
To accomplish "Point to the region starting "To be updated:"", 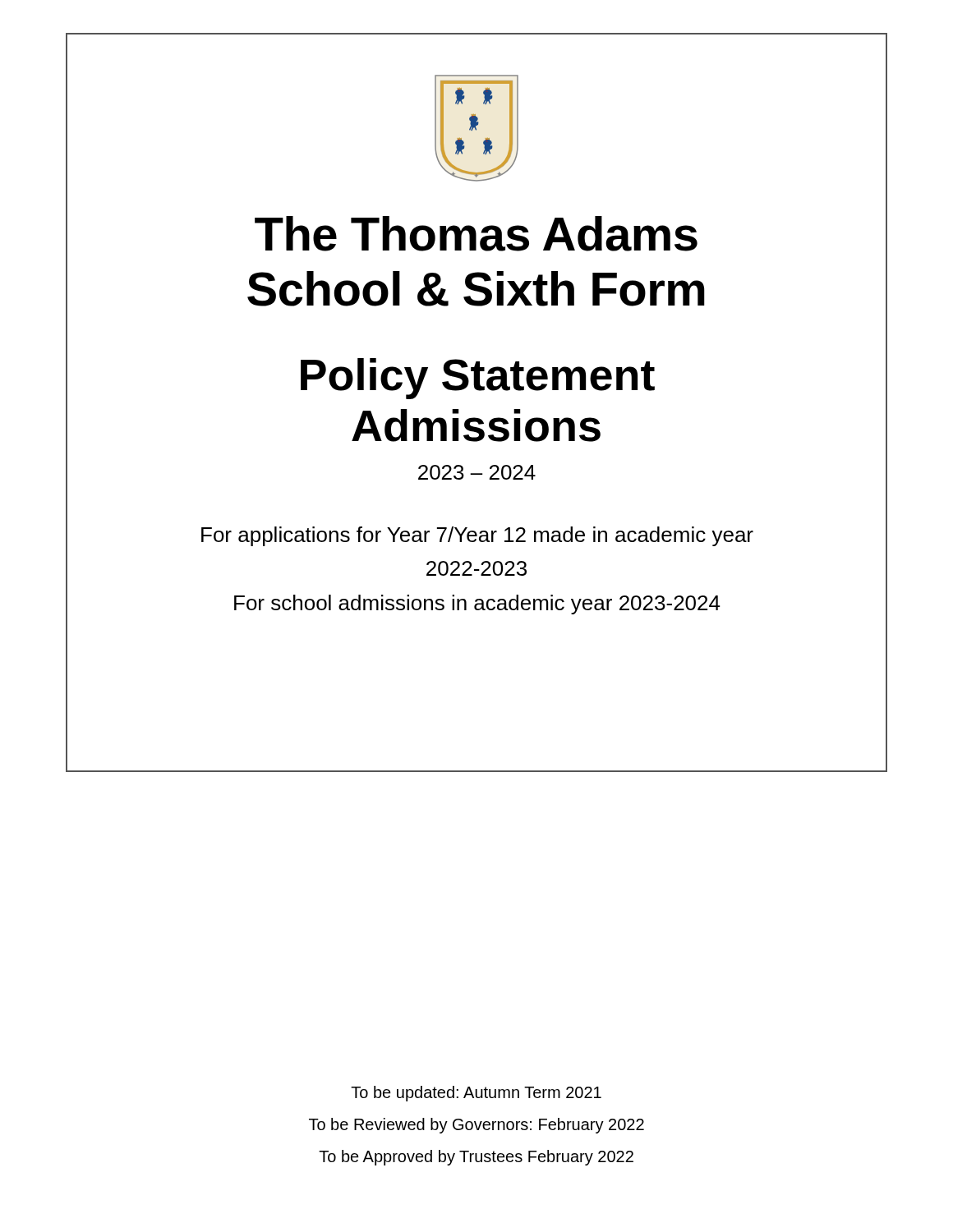I will pyautogui.click(x=476, y=1092).
